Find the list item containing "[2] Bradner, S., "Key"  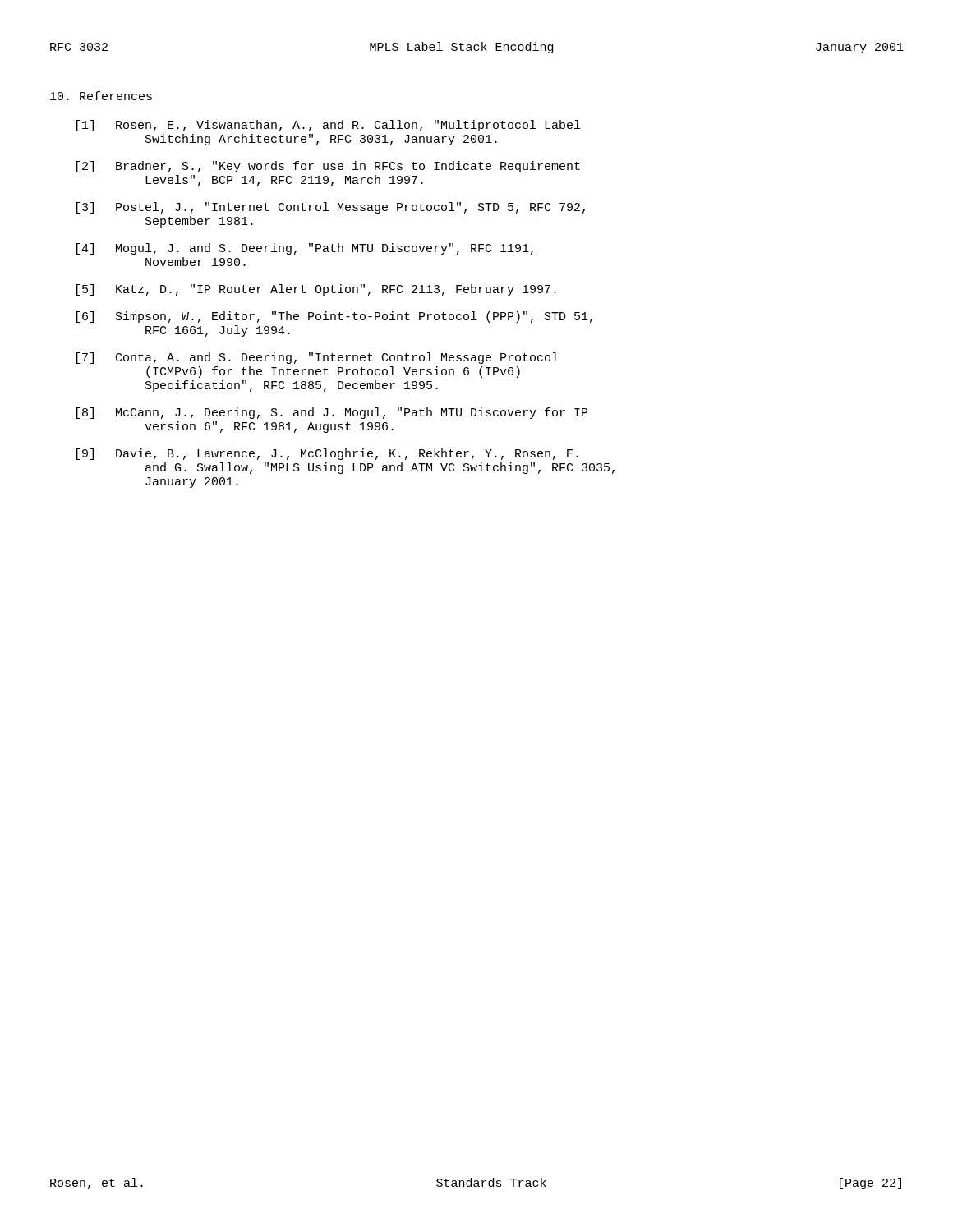click(489, 174)
